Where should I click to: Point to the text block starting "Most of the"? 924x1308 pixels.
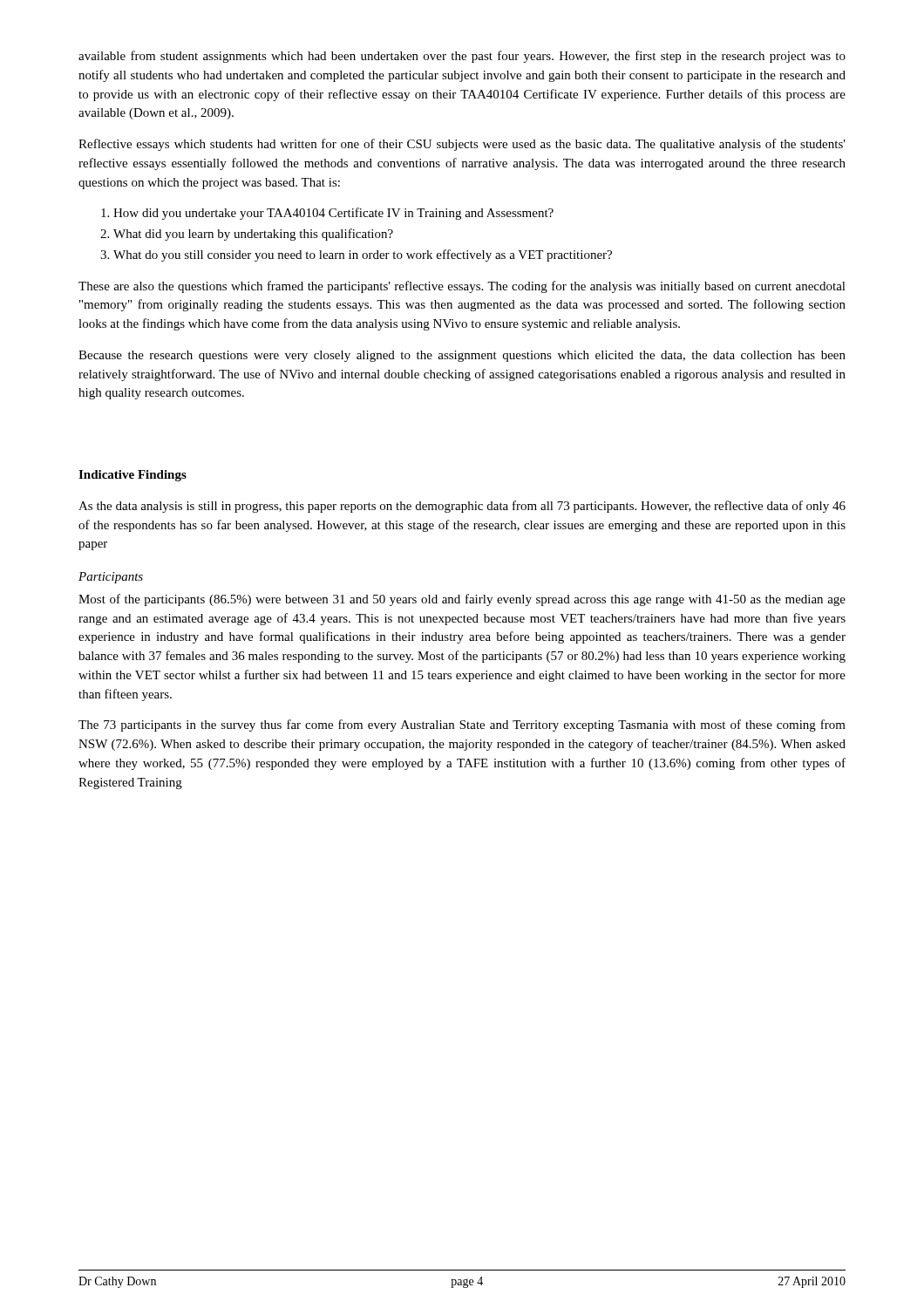pyautogui.click(x=462, y=647)
